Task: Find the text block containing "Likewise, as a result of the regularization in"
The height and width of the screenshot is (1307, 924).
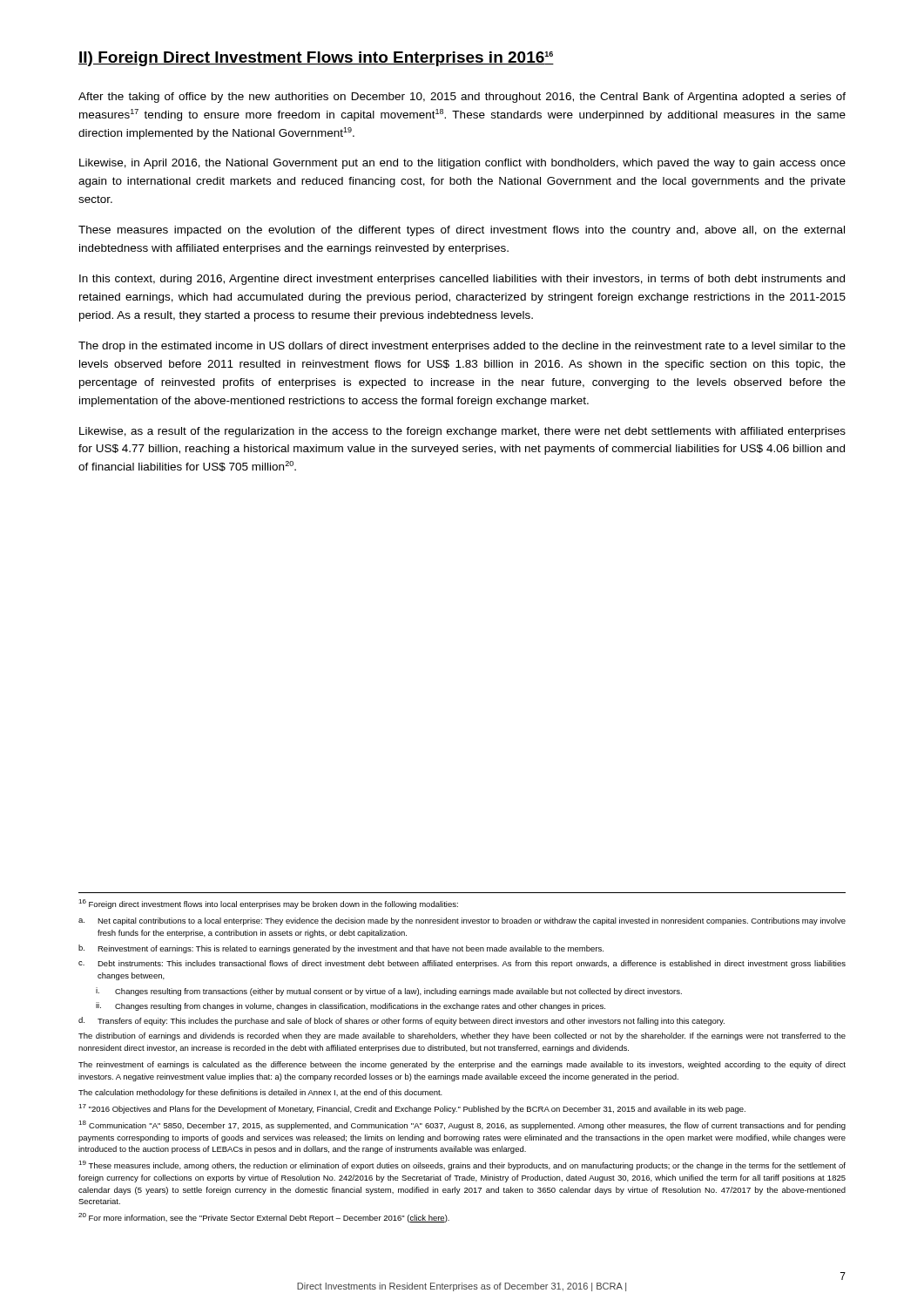Action: 462,449
